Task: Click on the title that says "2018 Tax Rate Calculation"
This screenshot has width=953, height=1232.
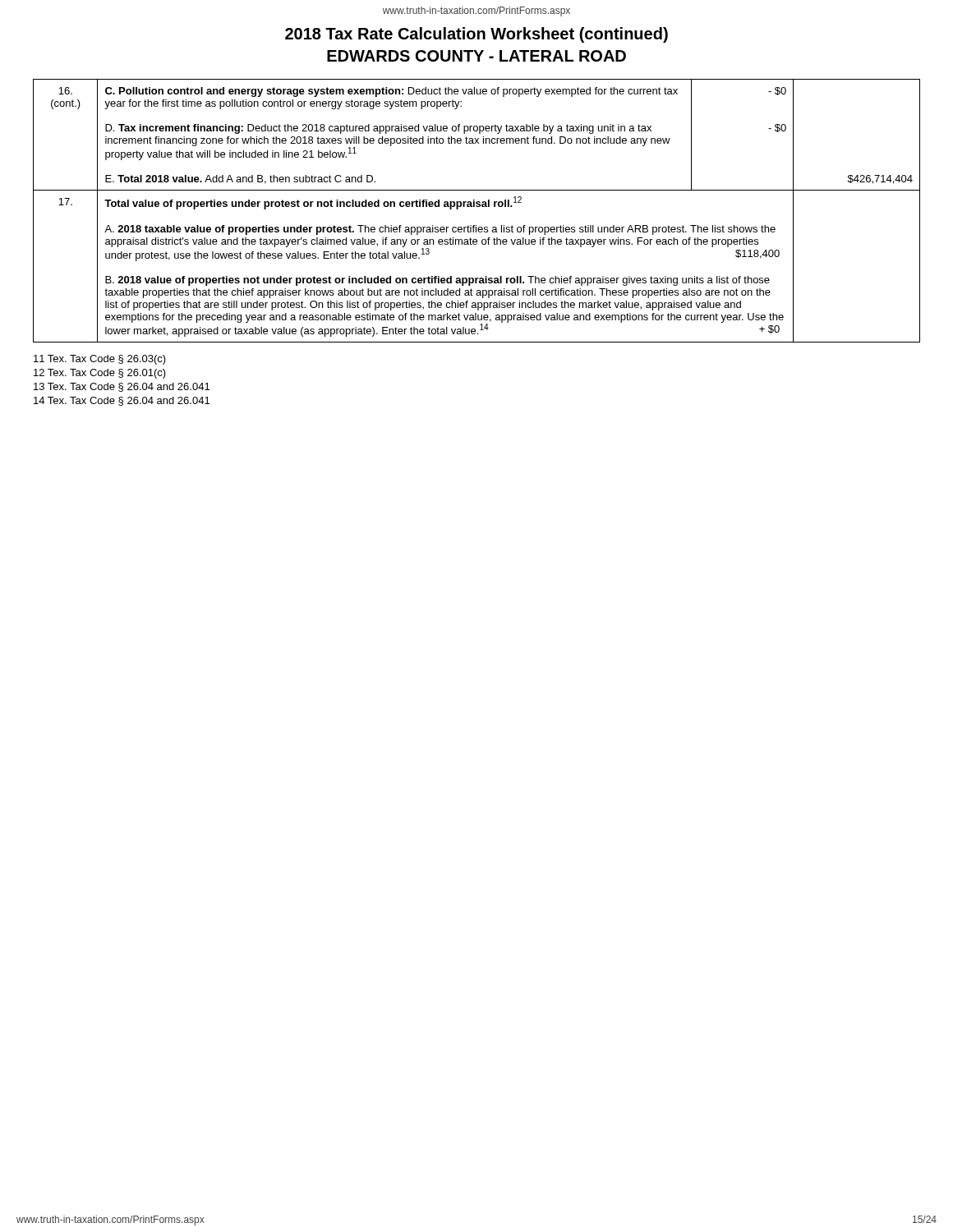Action: pos(476,45)
